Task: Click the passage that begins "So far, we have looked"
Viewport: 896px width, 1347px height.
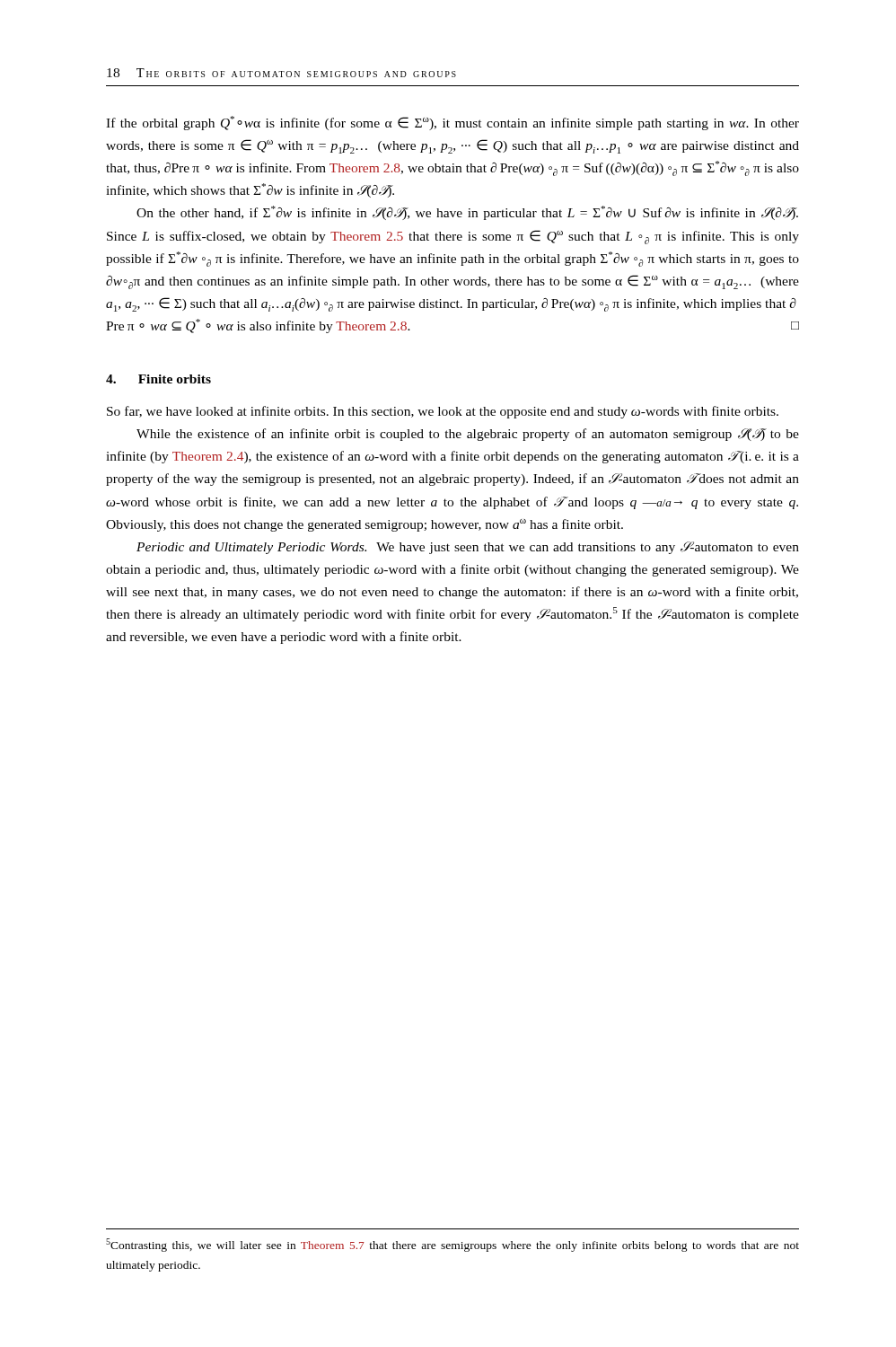Action: coord(452,411)
